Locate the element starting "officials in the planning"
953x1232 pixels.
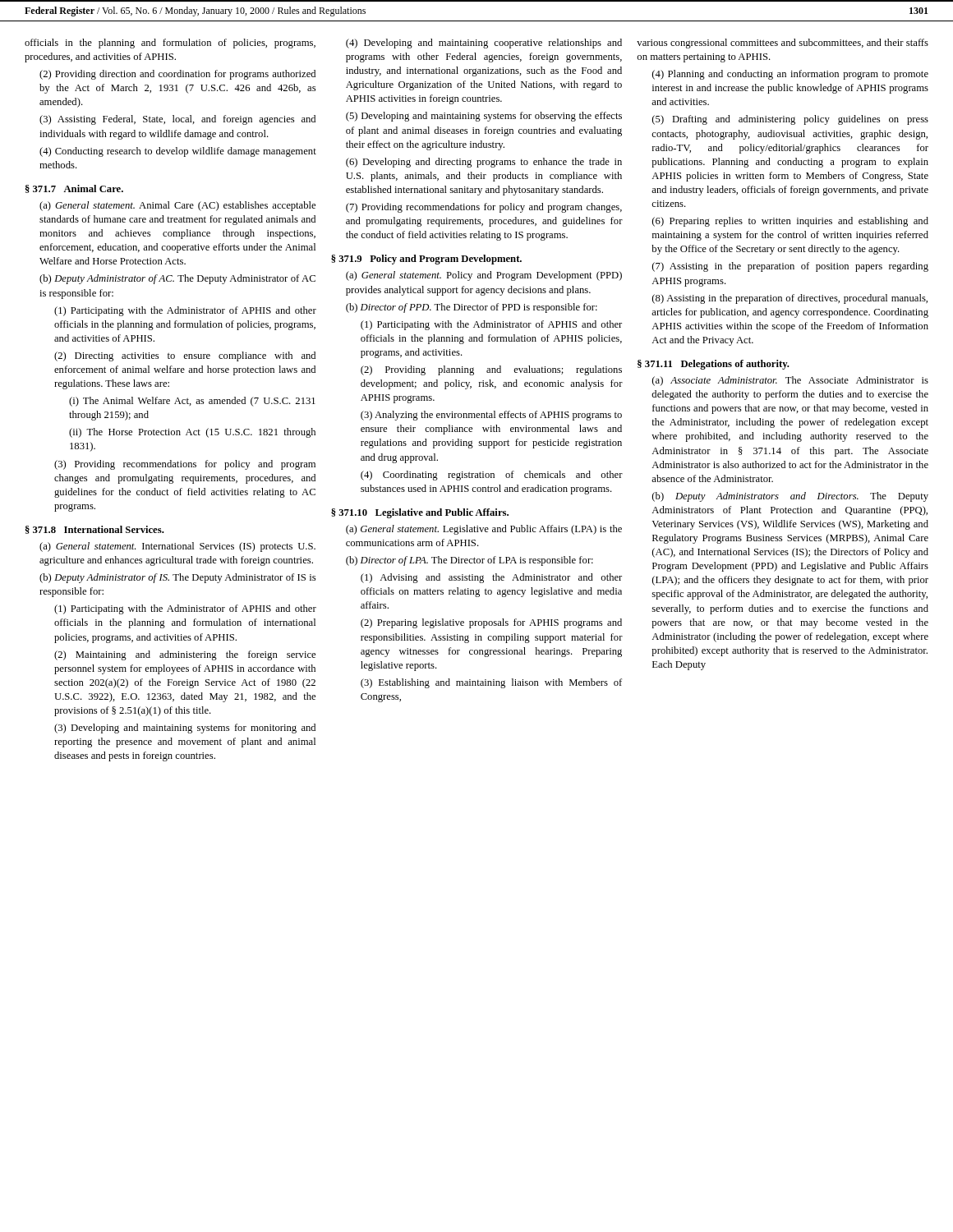click(x=170, y=104)
